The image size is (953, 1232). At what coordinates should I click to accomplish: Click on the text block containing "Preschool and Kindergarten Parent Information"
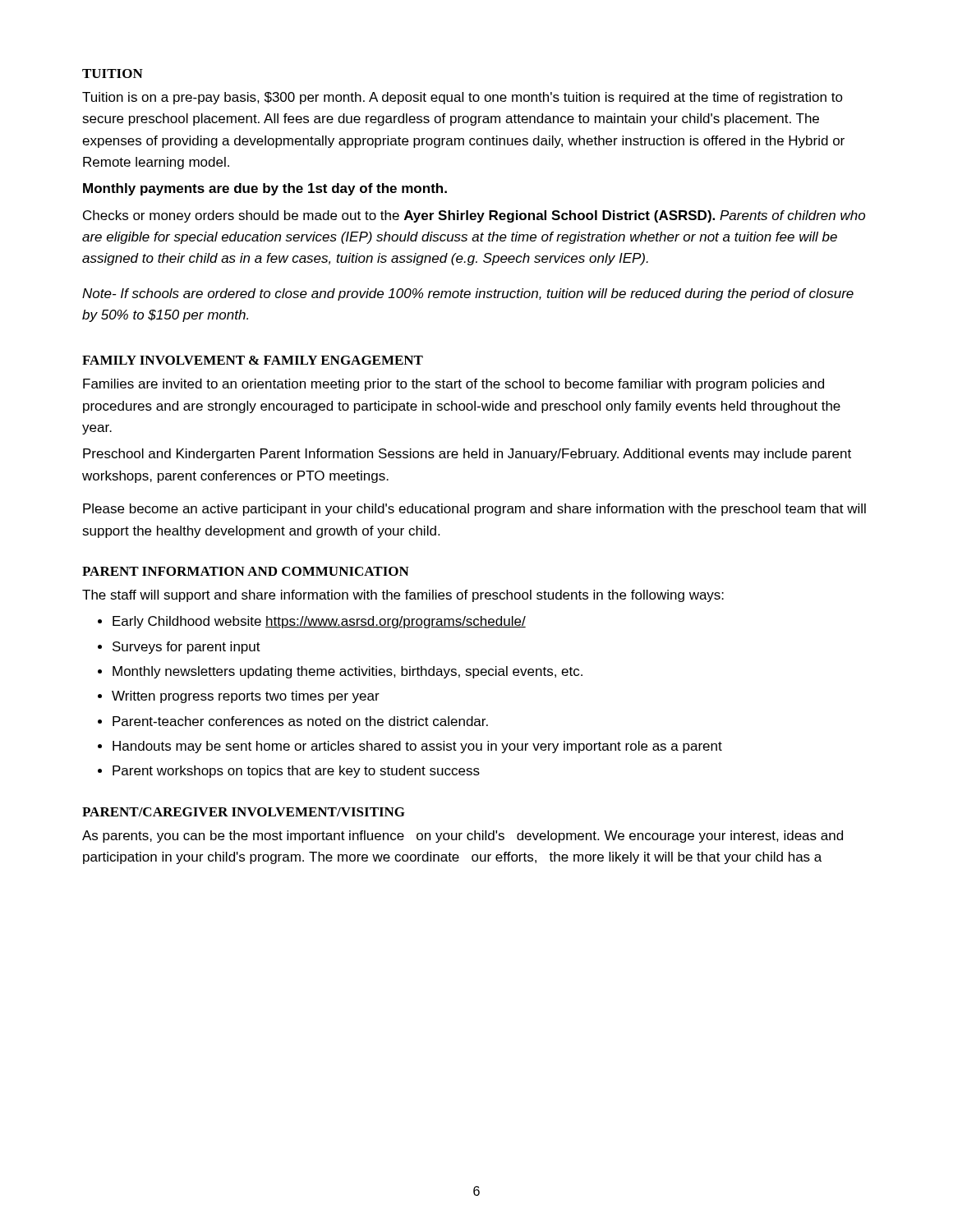tap(467, 465)
